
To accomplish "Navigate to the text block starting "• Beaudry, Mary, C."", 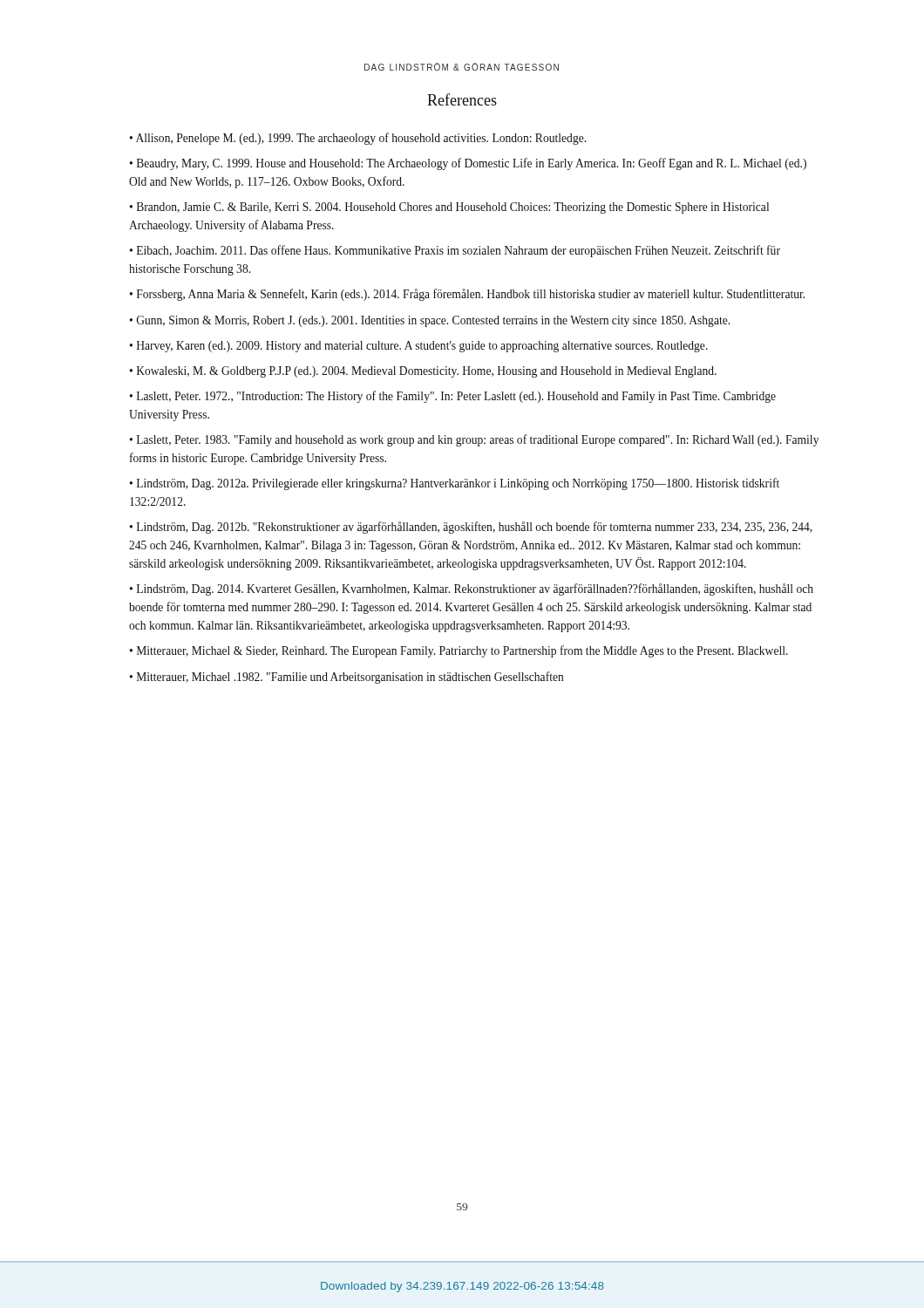I will click(468, 173).
